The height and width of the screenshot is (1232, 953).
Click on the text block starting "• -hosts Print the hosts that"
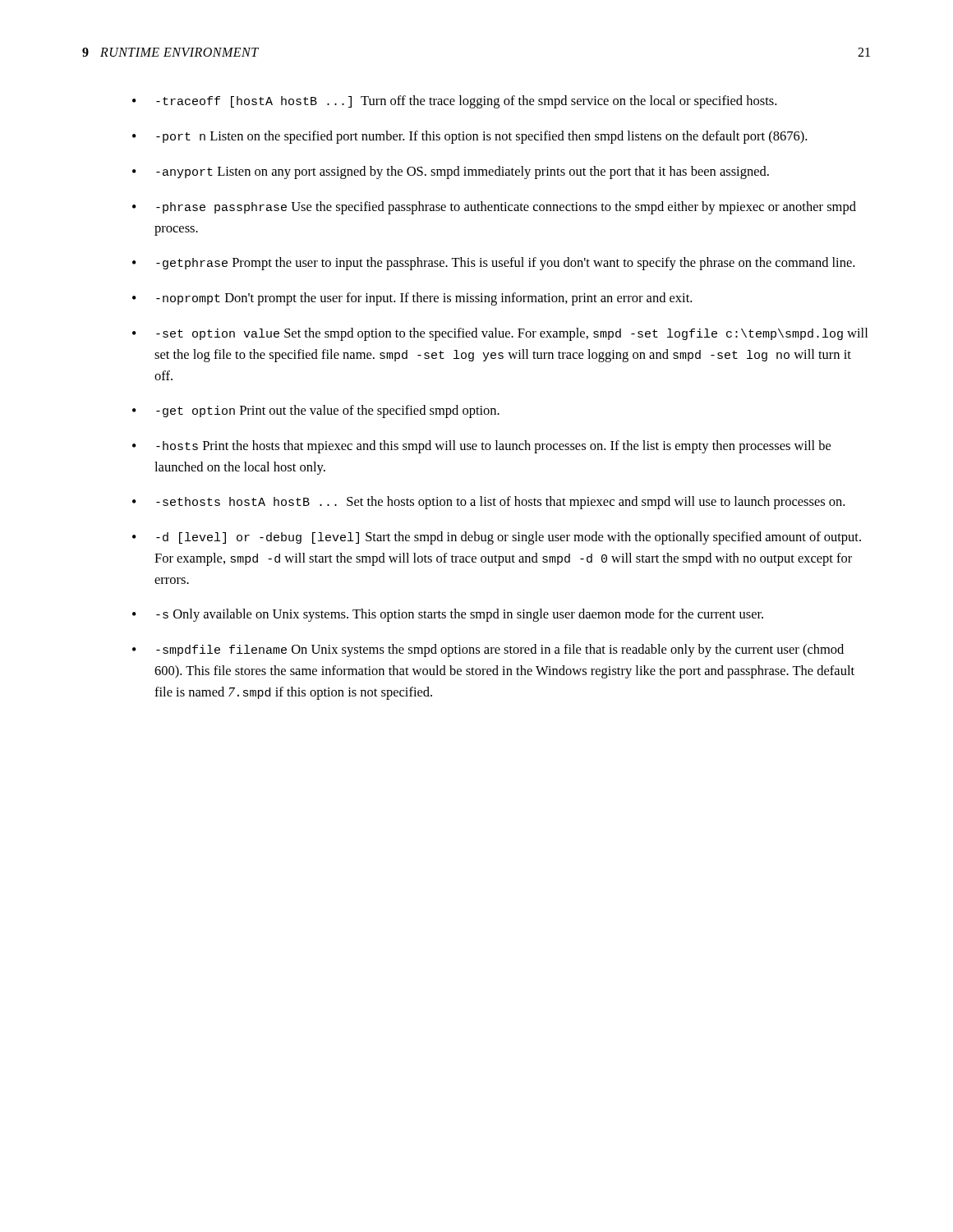coord(501,456)
